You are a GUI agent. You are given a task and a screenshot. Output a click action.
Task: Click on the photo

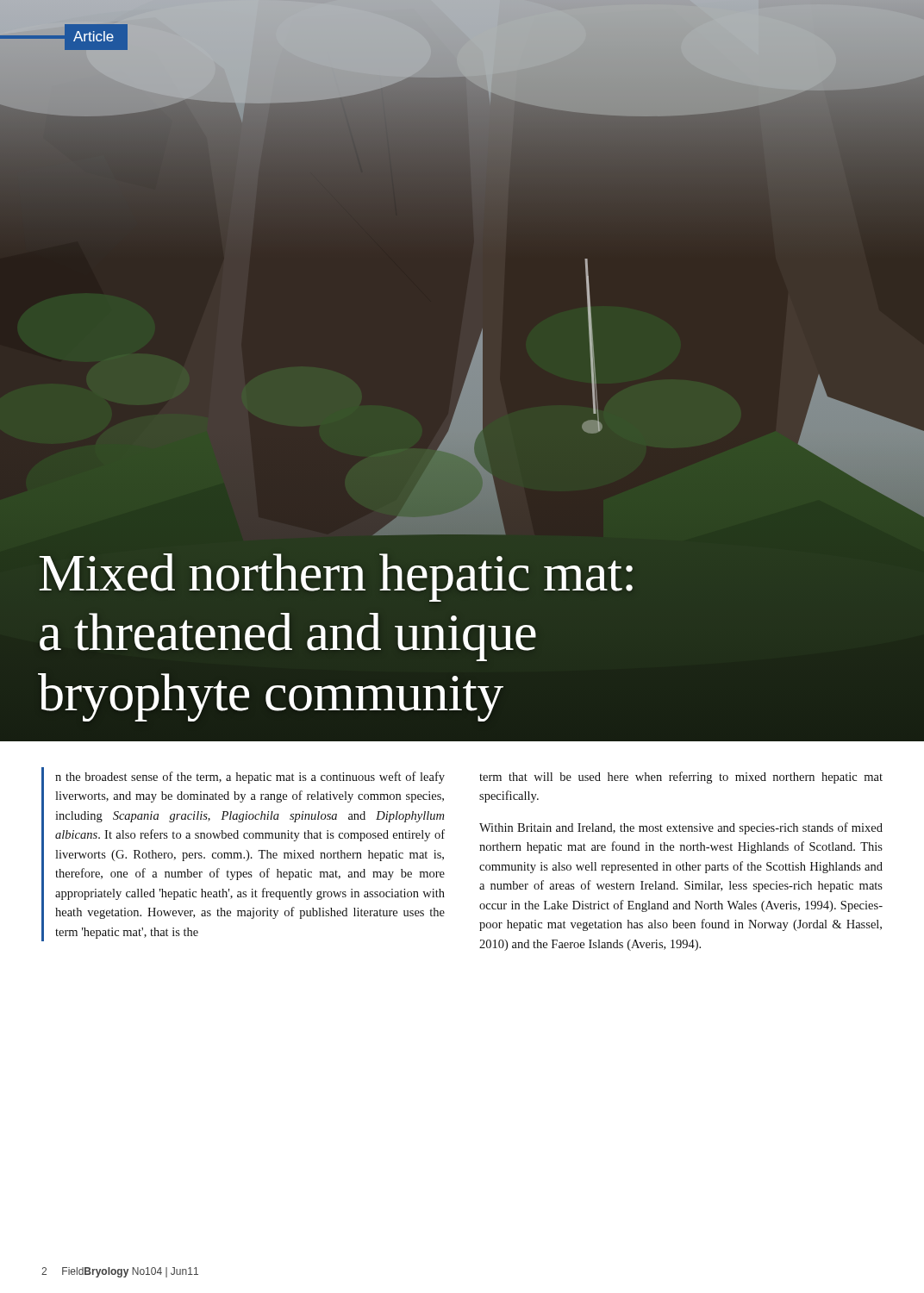[x=462, y=371]
